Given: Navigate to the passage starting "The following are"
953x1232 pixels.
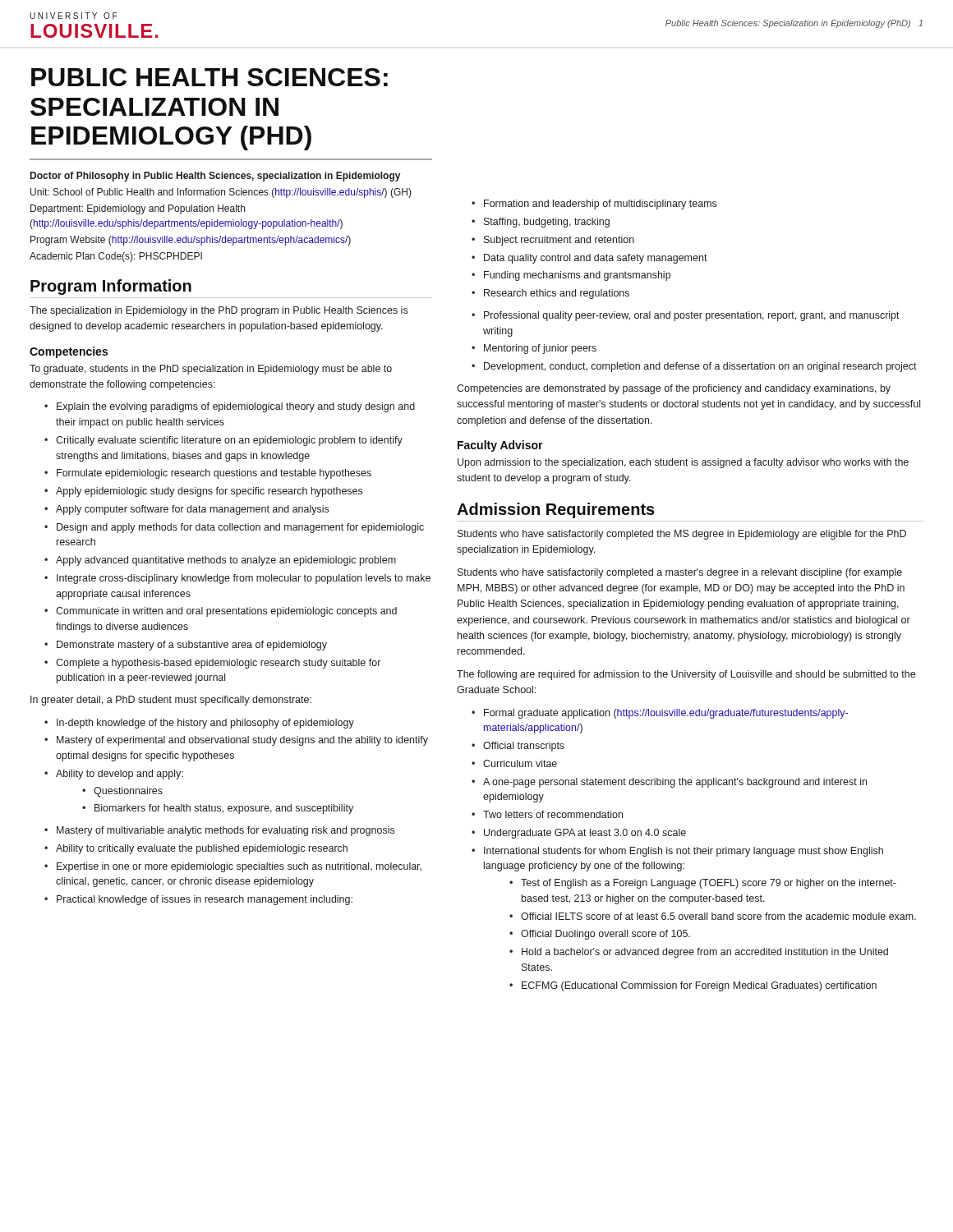Looking at the screenshot, I should pos(686,682).
